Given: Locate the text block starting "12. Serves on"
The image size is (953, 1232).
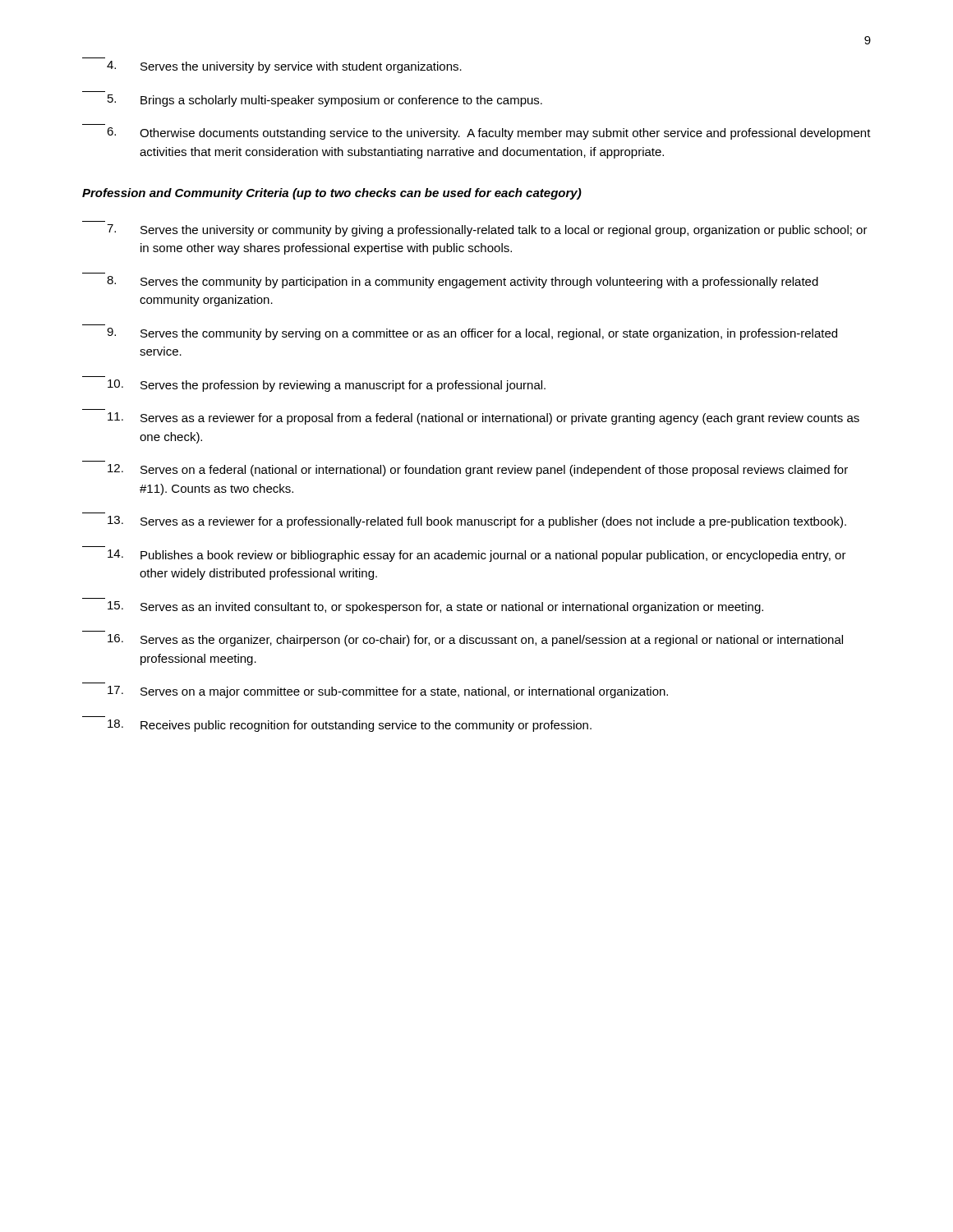Looking at the screenshot, I should click(x=476, y=479).
